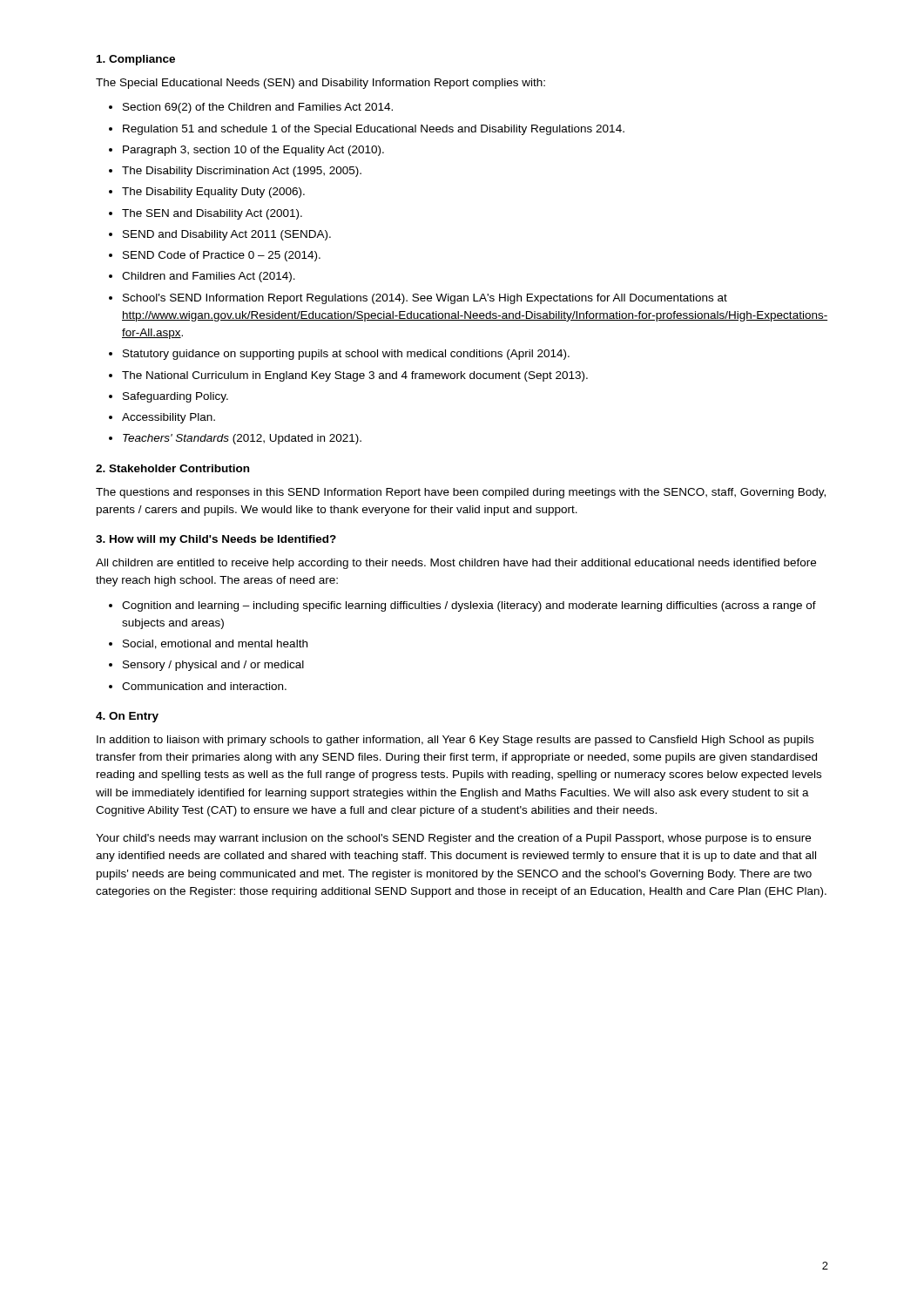The height and width of the screenshot is (1307, 924).
Task: Locate the text "Children and Families Act (2014)."
Action: coord(209,276)
